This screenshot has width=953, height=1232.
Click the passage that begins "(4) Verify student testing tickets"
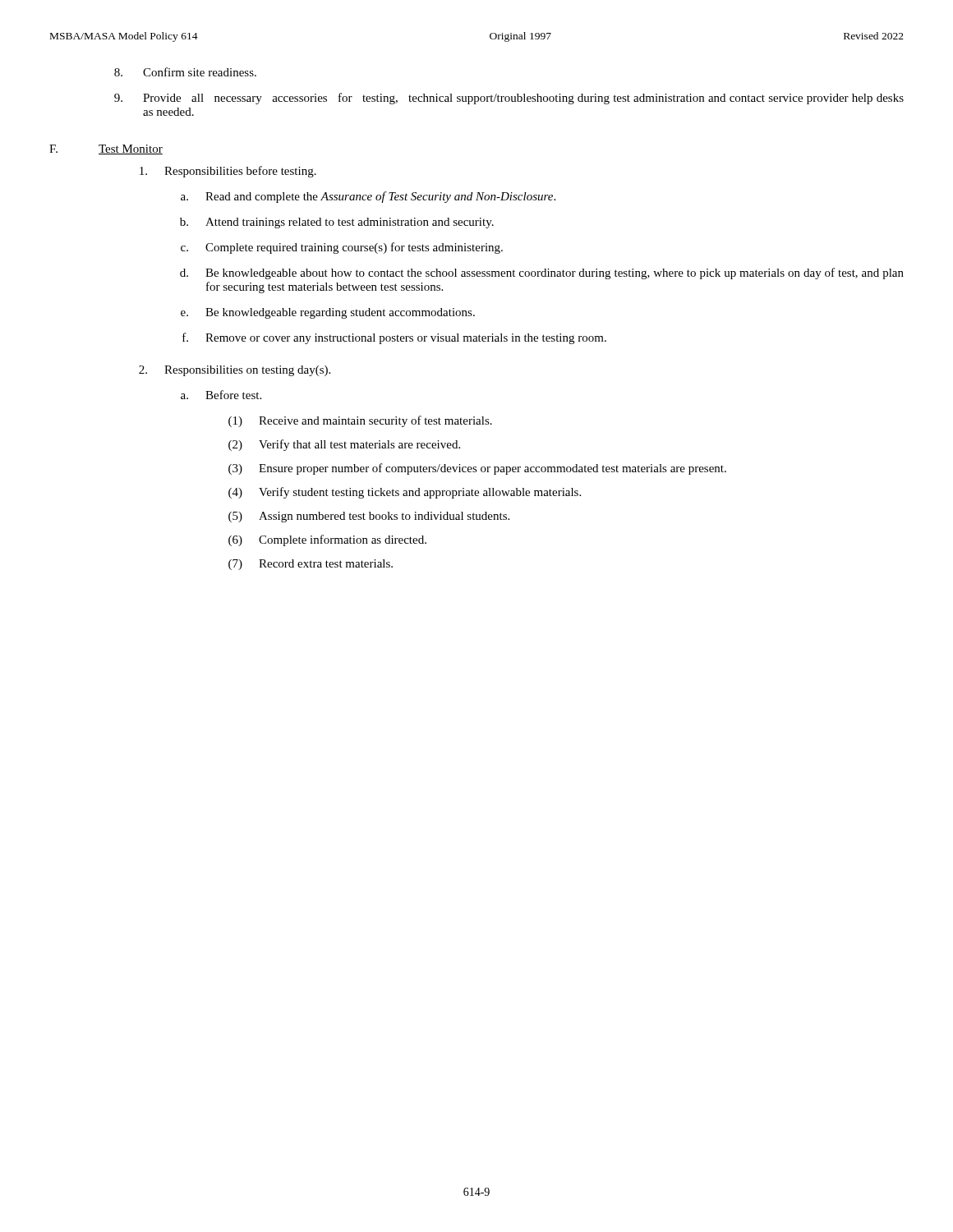tap(550, 492)
